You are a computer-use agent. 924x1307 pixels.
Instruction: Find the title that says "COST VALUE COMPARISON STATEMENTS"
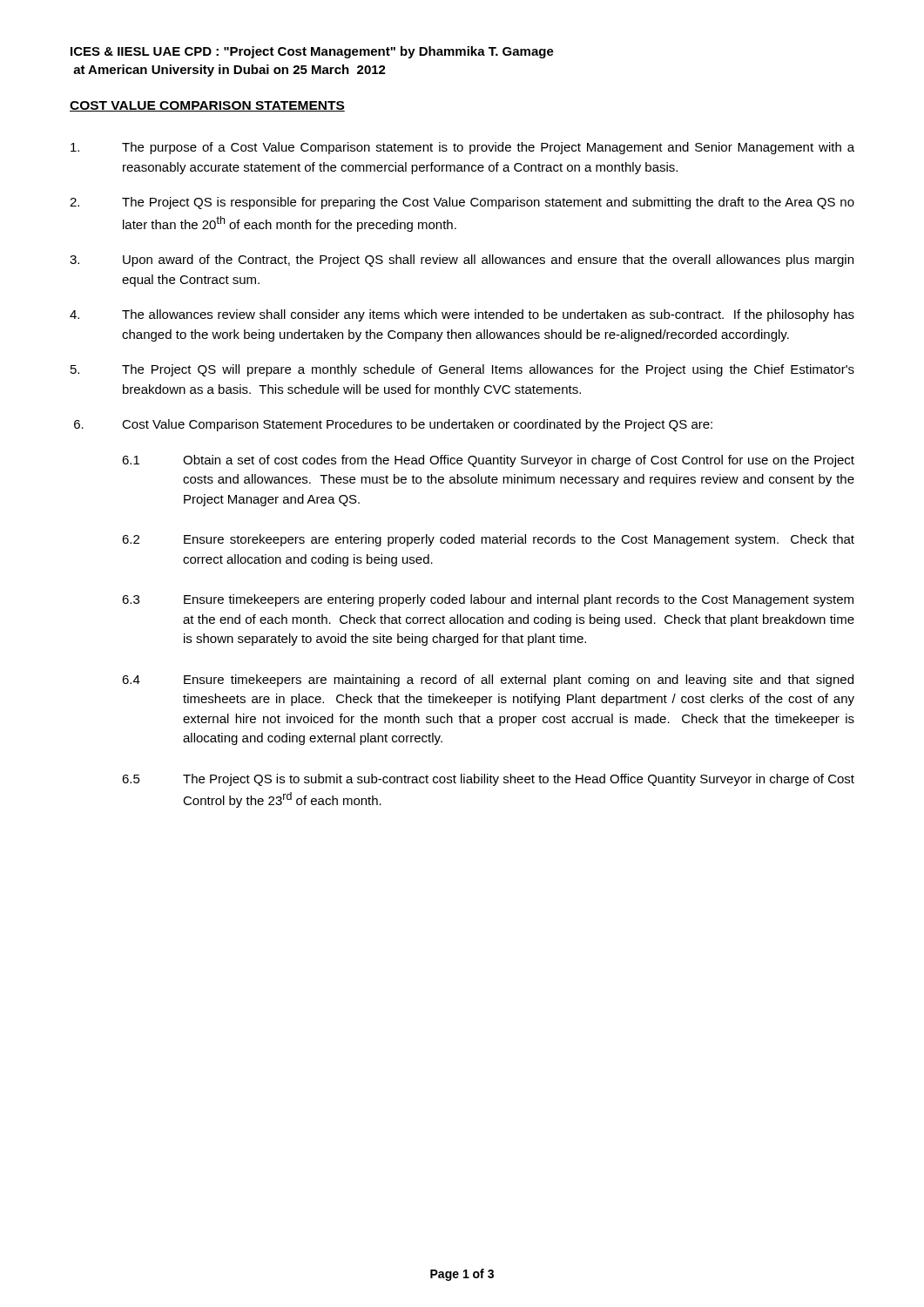[x=207, y=105]
